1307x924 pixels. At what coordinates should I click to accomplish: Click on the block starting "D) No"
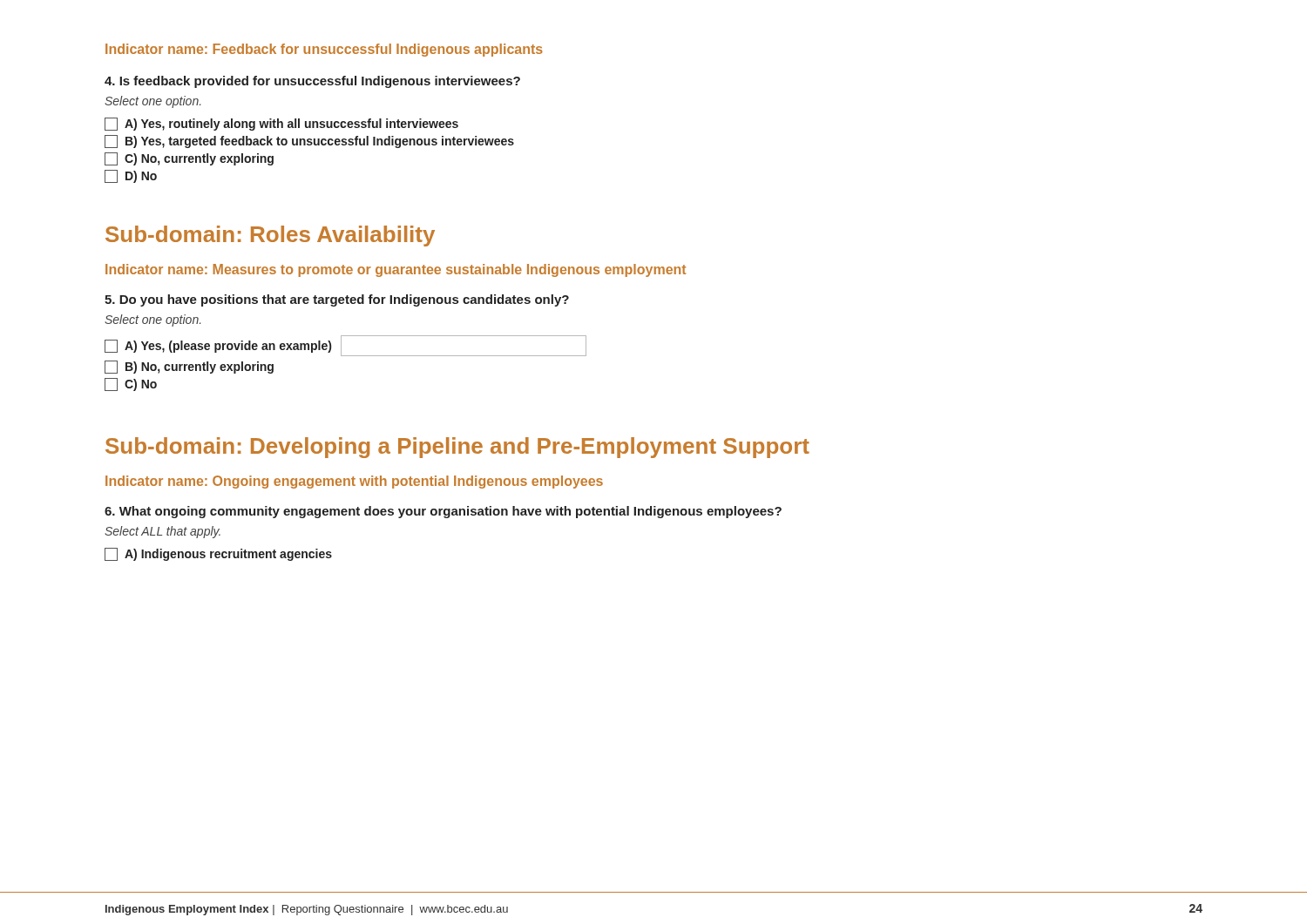131,176
